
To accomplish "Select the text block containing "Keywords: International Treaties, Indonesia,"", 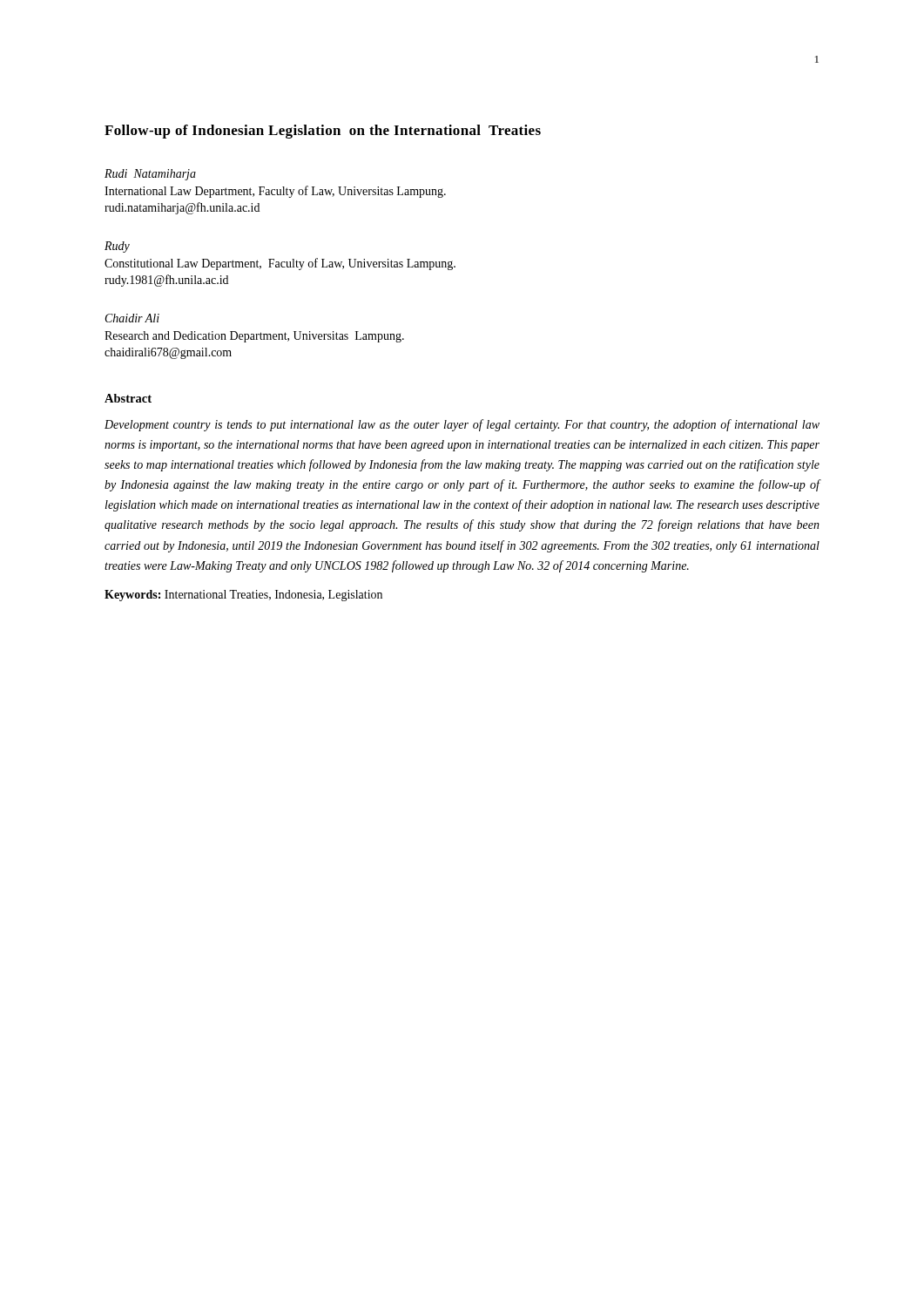I will pos(244,594).
